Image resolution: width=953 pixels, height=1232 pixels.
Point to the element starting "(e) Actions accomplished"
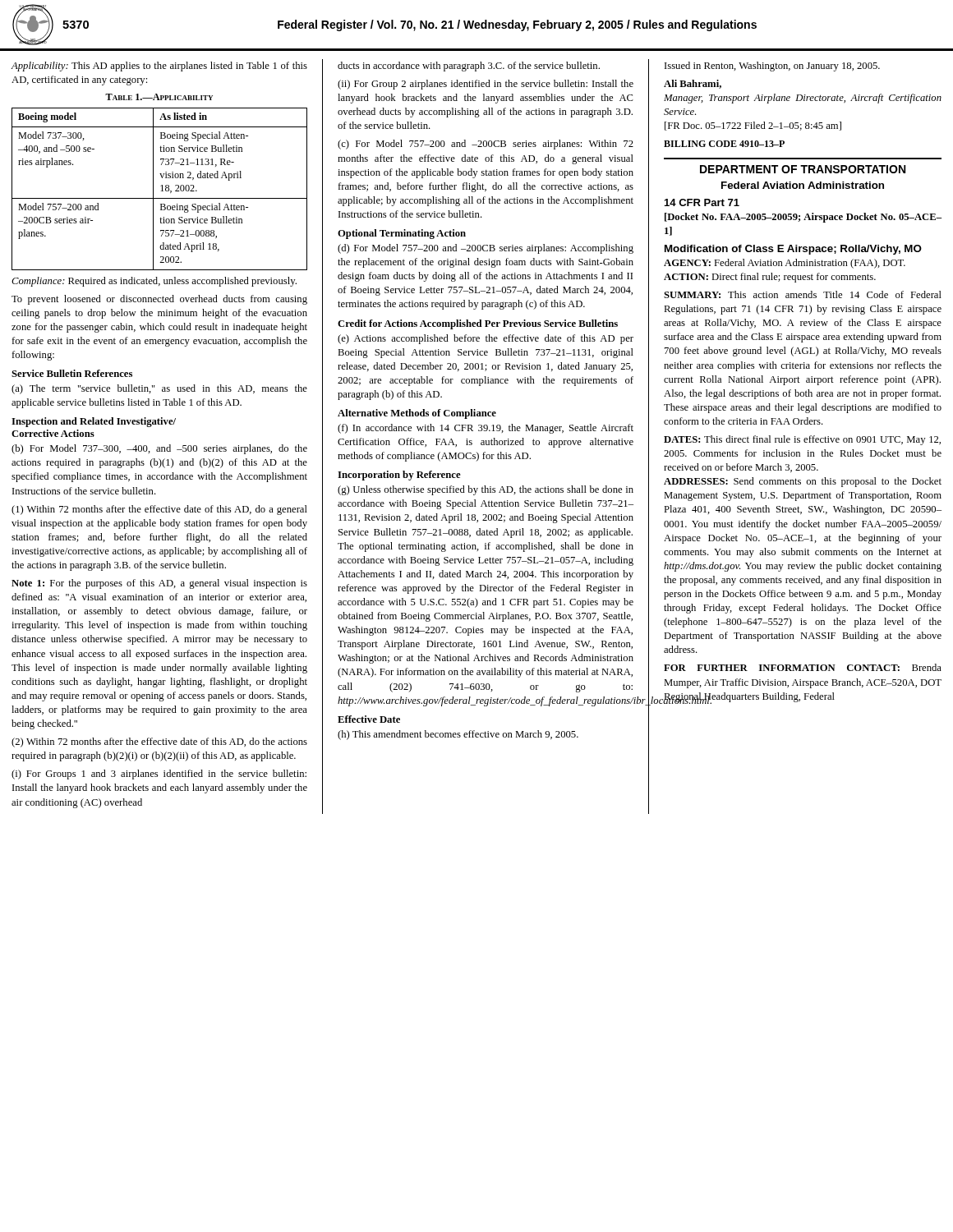(x=486, y=367)
